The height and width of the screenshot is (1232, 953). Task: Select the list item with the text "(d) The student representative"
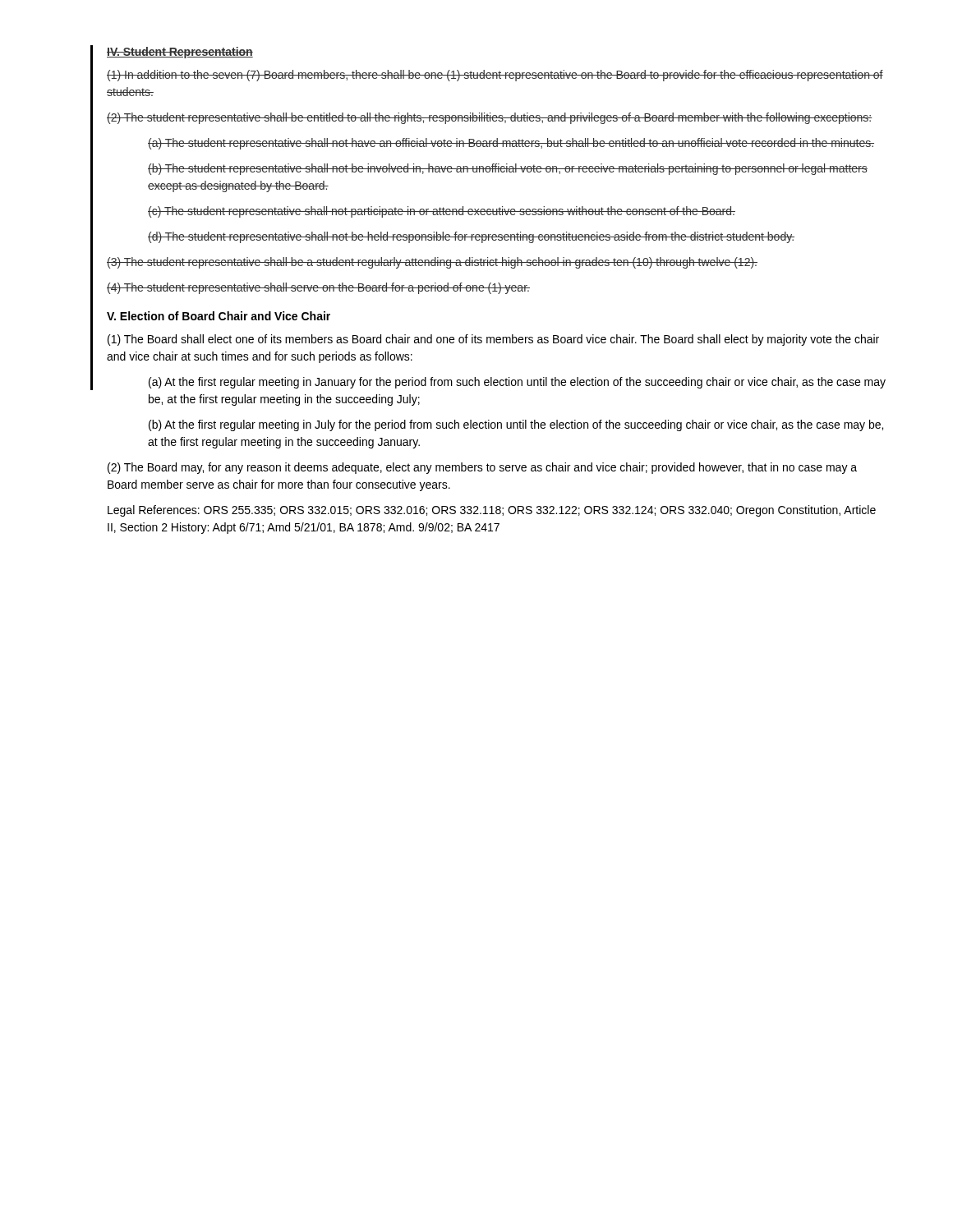coord(471,237)
